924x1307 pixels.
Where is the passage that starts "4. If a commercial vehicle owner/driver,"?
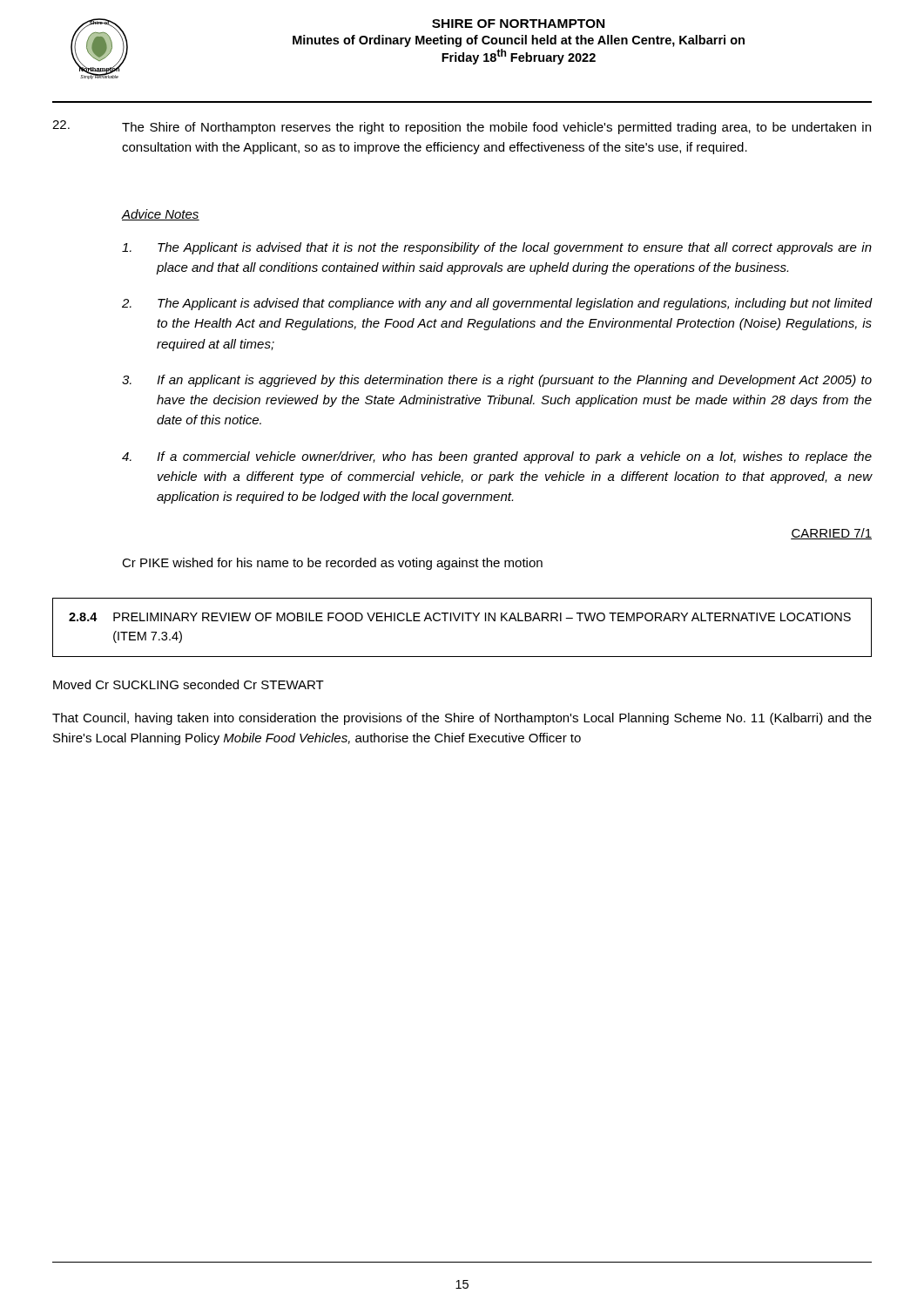[x=497, y=476]
